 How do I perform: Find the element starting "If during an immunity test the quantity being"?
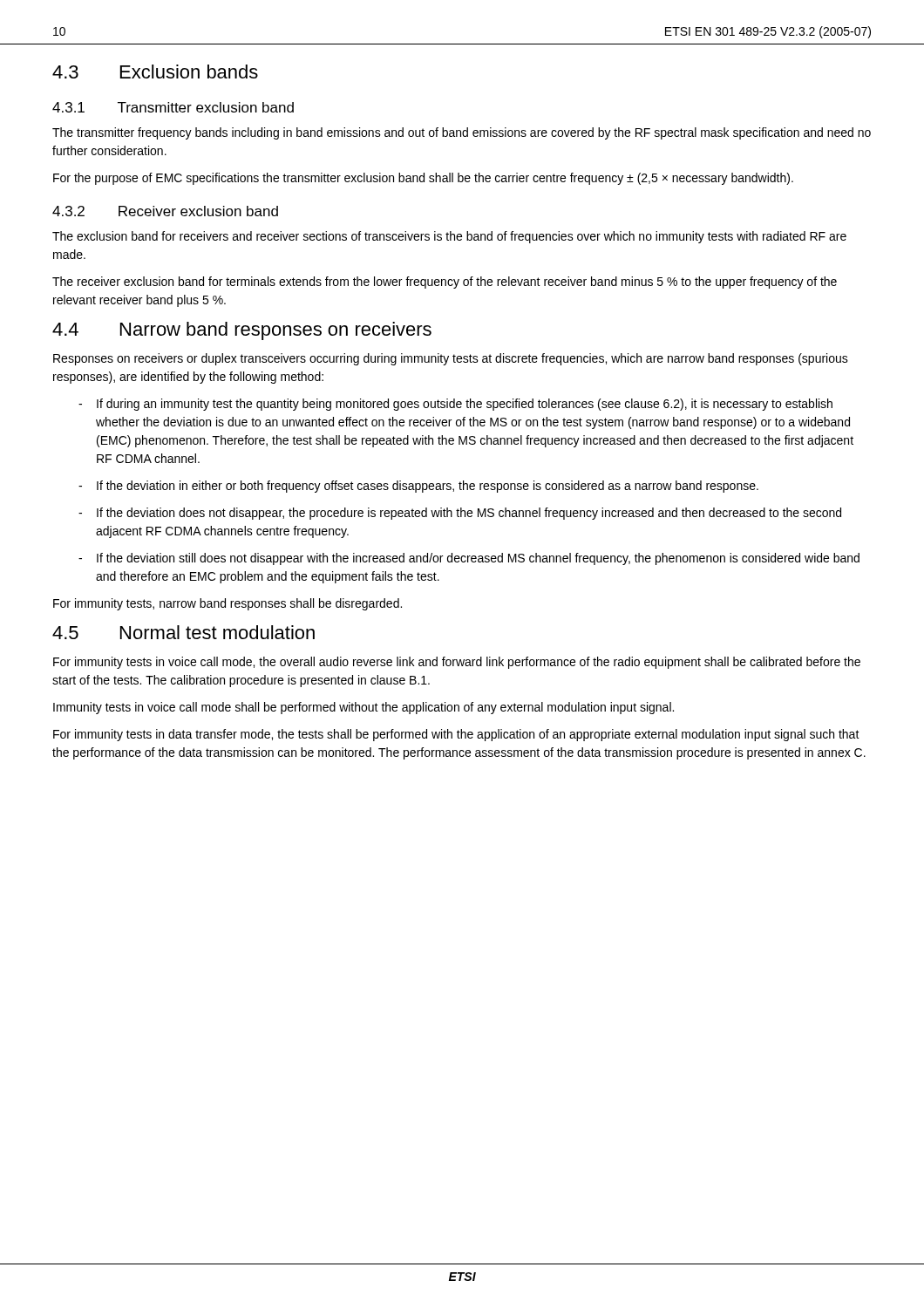point(475,431)
